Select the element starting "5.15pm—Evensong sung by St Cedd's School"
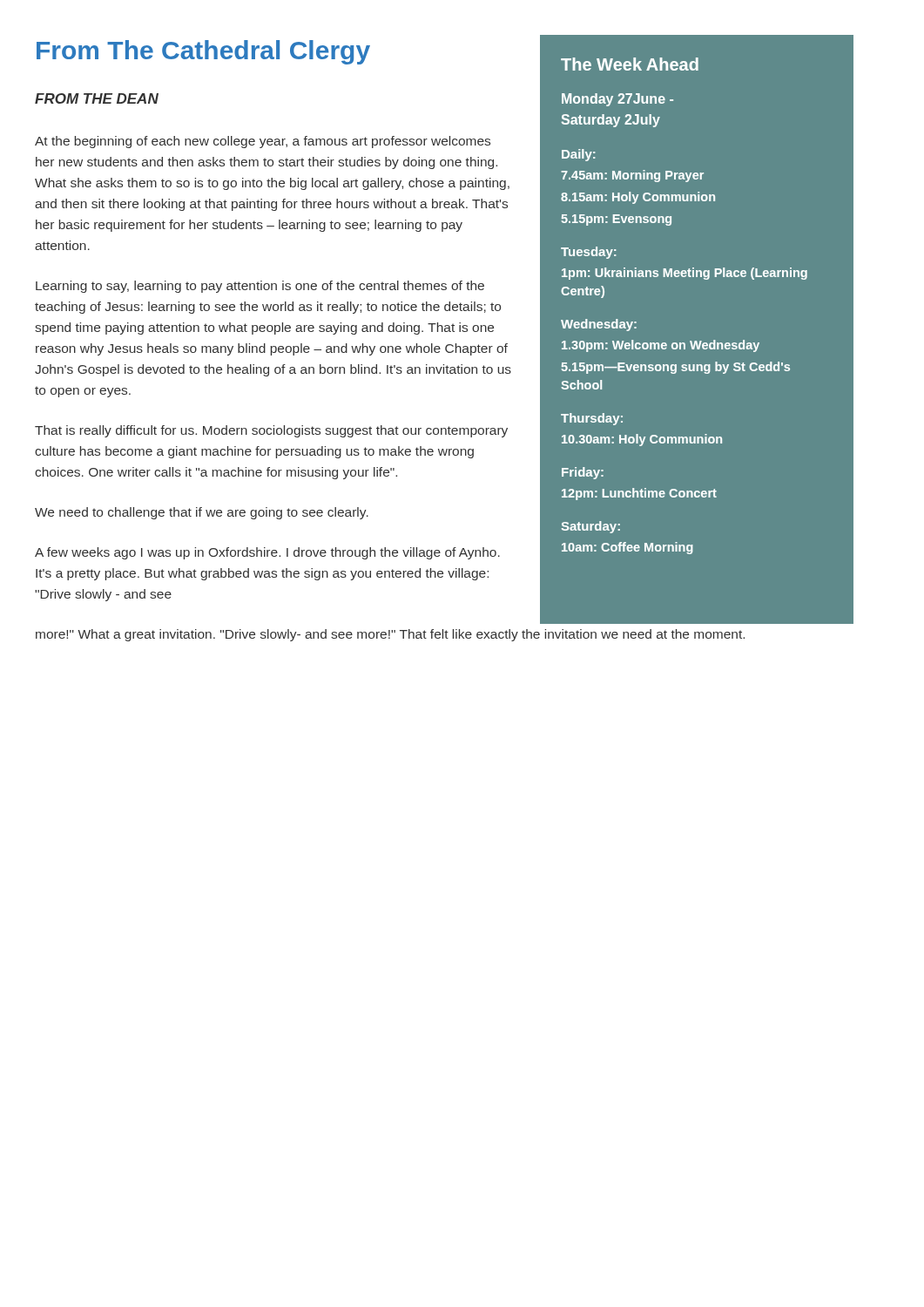The image size is (924, 1307). [x=697, y=377]
